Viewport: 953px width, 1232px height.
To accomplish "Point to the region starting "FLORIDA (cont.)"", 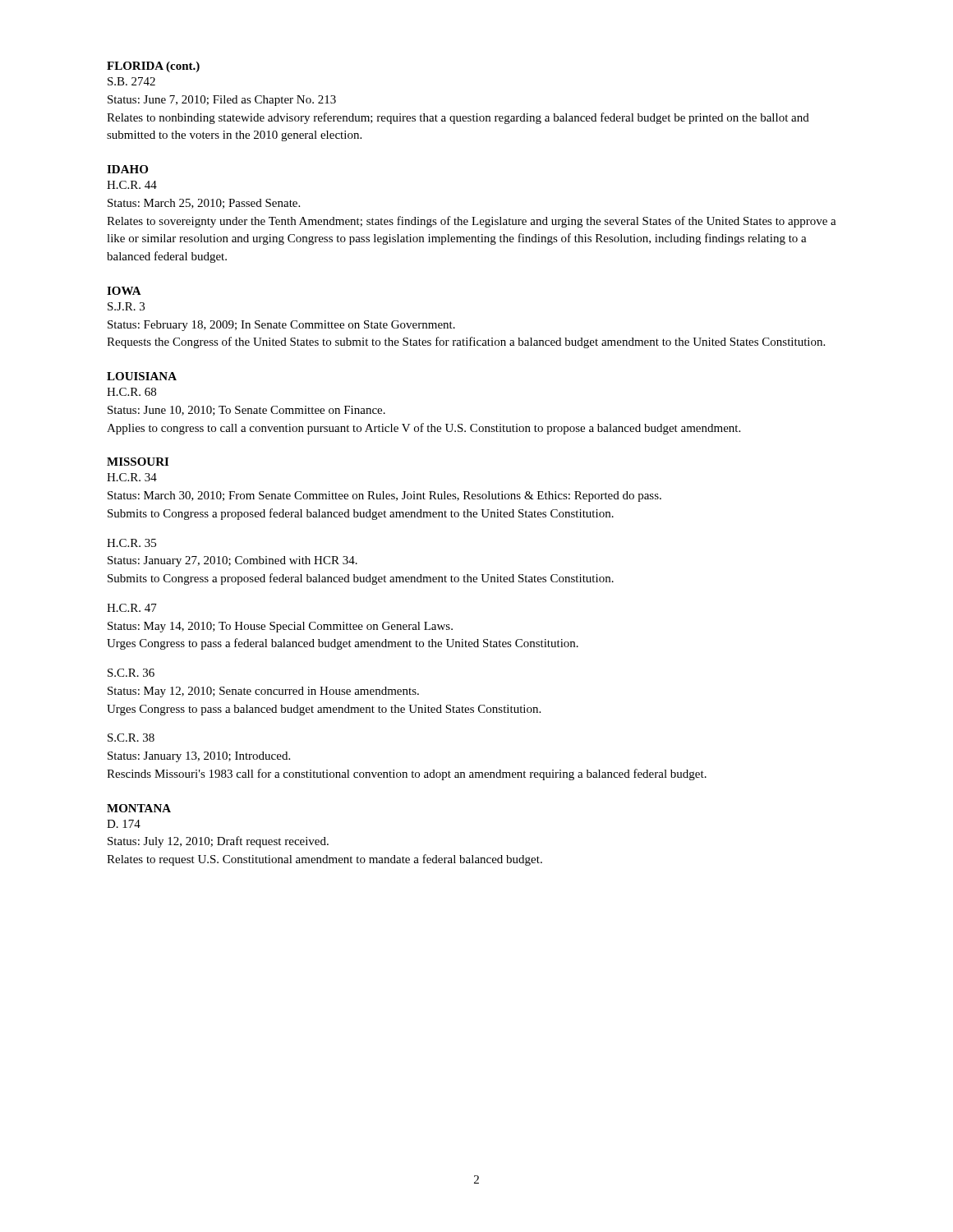I will point(153,66).
